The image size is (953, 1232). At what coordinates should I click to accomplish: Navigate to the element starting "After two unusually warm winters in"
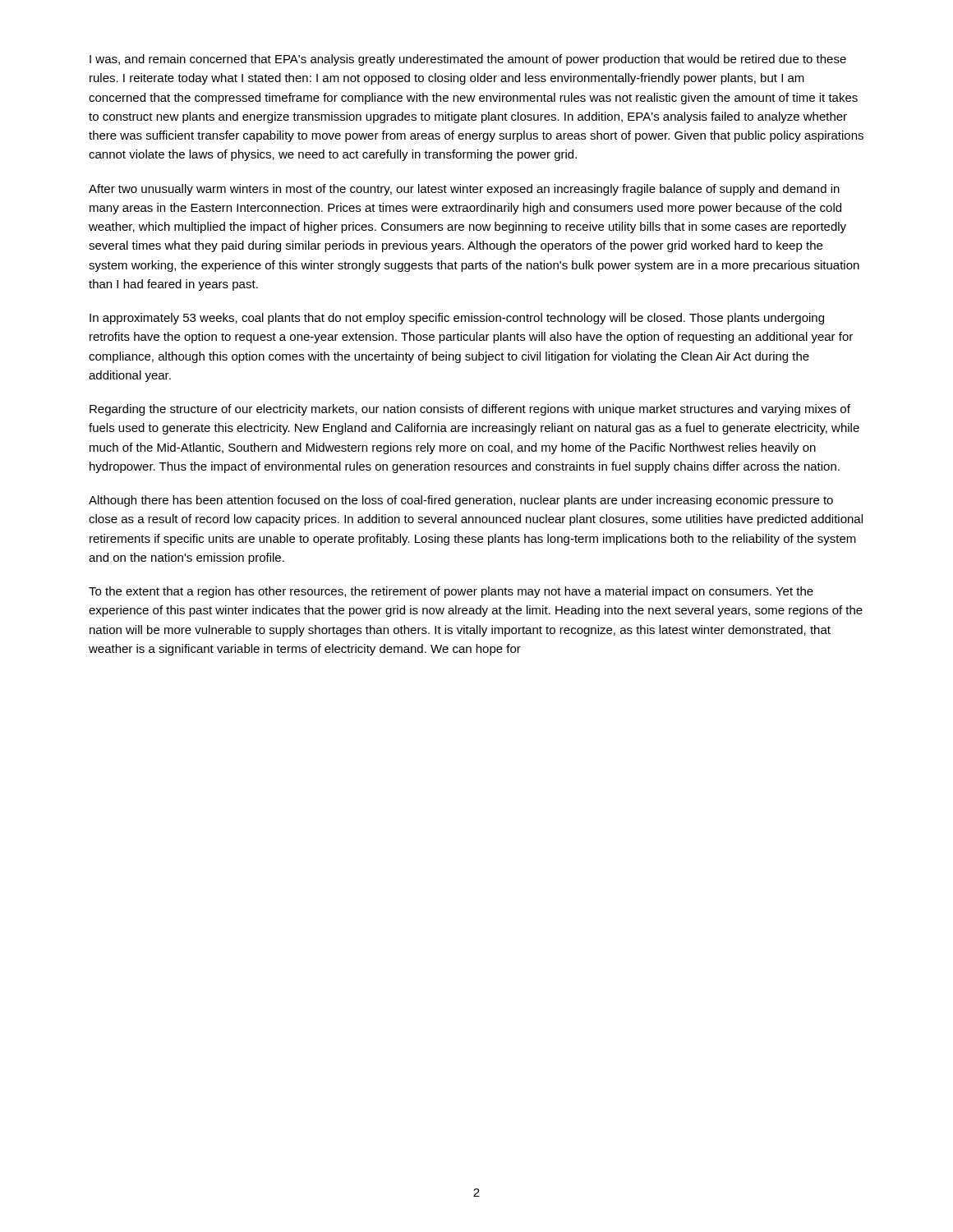pyautogui.click(x=474, y=236)
